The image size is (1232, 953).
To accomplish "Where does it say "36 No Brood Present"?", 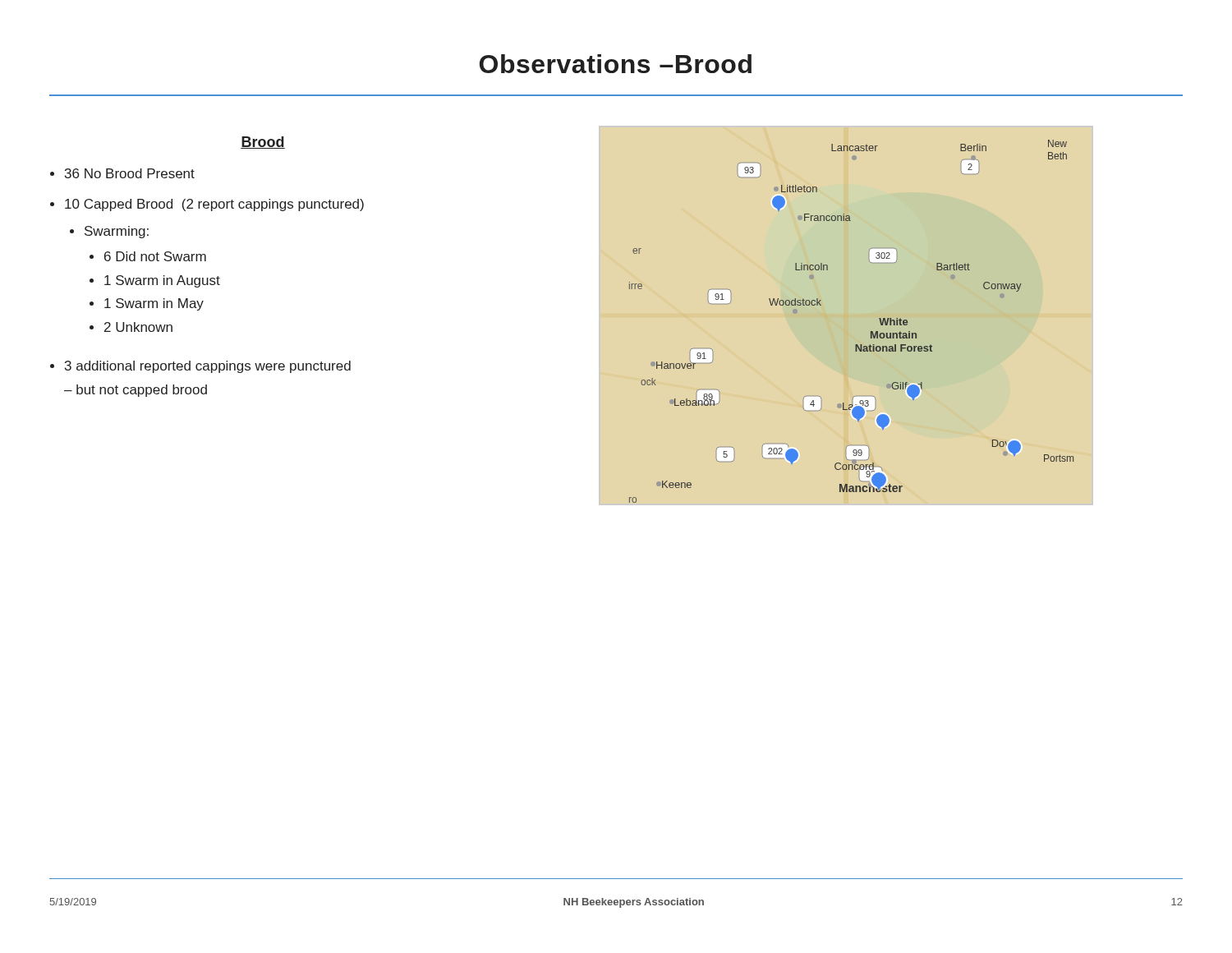I will point(129,174).
